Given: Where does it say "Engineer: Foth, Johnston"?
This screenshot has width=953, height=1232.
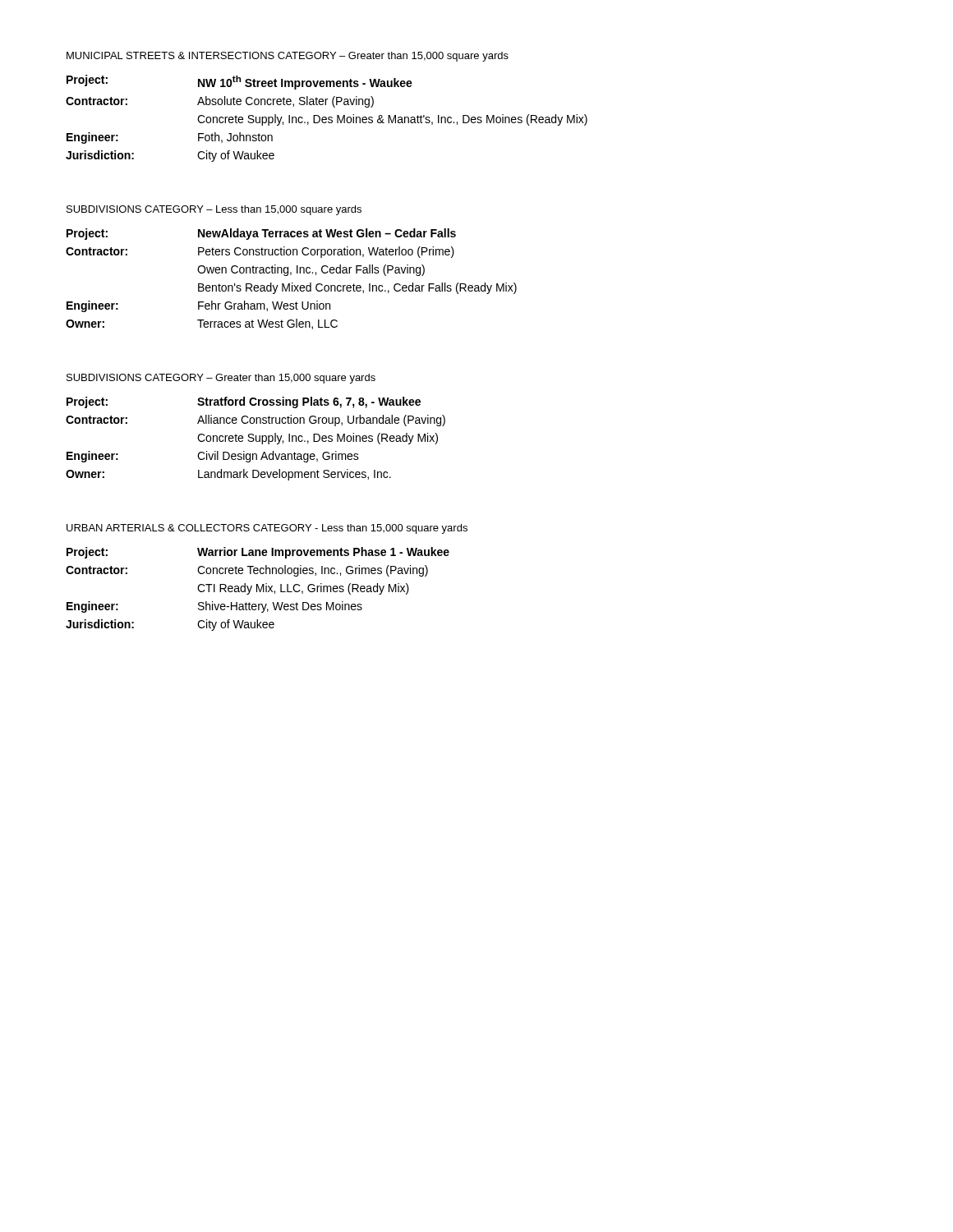Looking at the screenshot, I should pyautogui.click(x=93, y=137).
